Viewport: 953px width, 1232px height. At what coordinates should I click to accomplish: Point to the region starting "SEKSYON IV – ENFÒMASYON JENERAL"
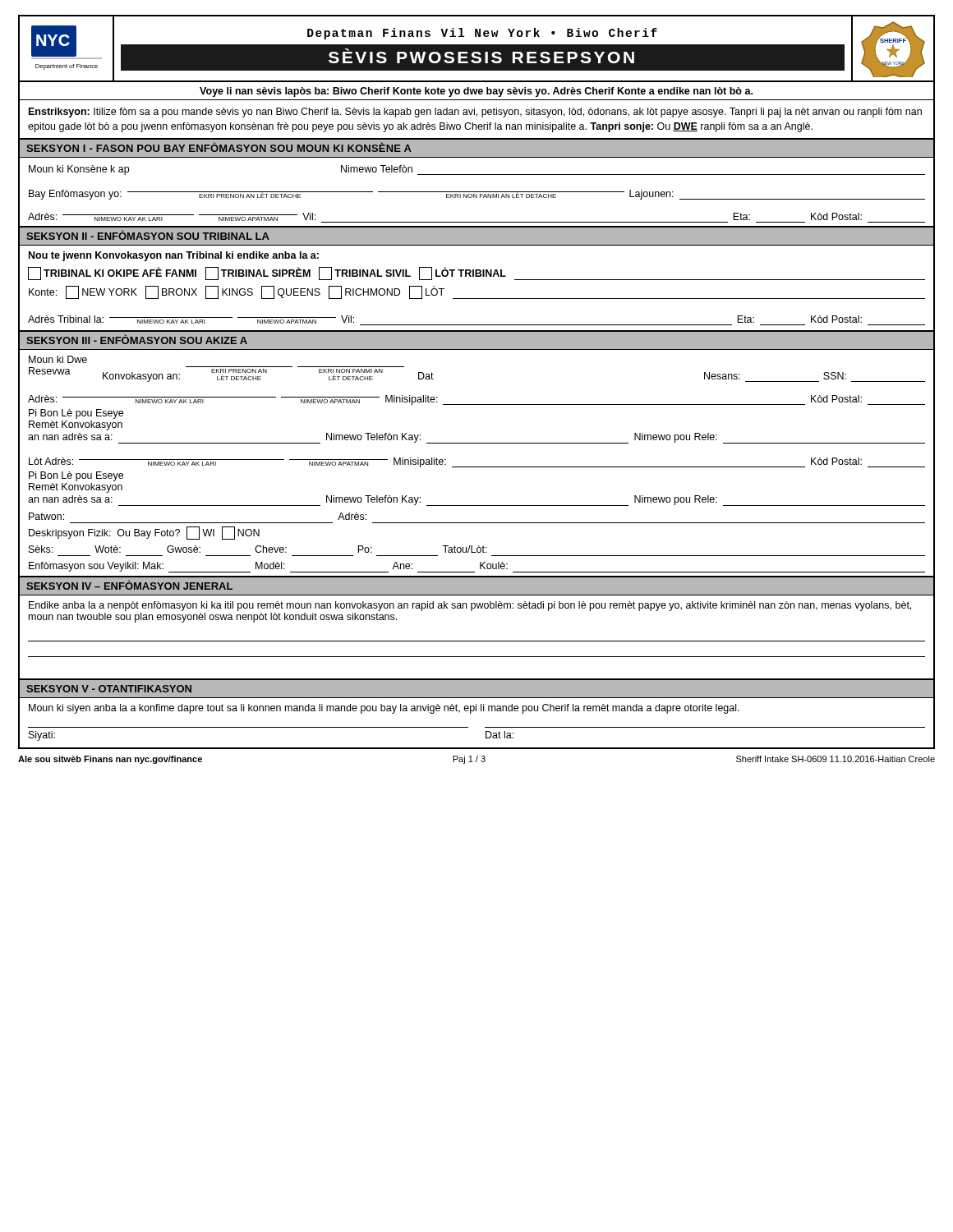[130, 586]
